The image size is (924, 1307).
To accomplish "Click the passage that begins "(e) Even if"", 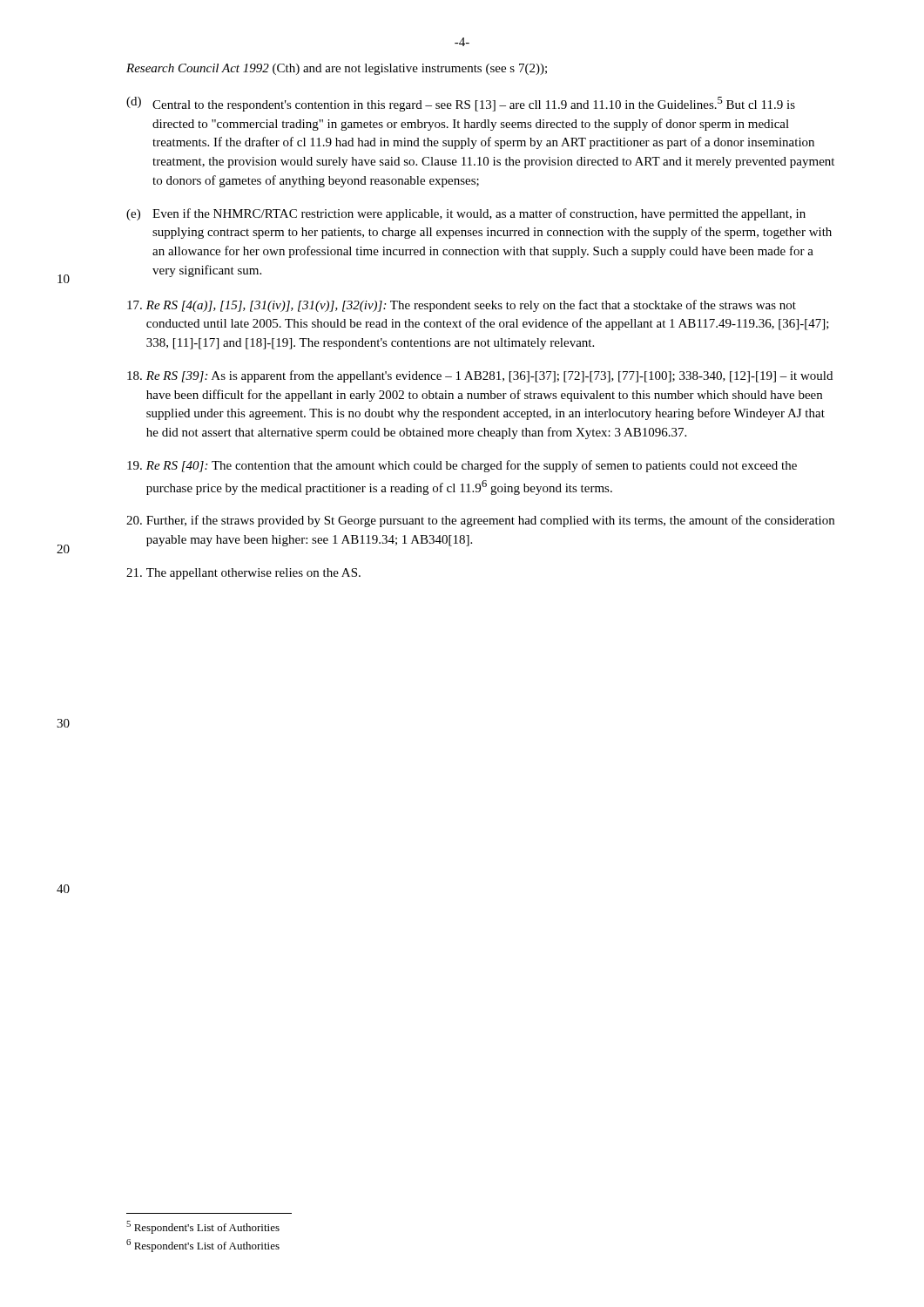I will [x=482, y=242].
